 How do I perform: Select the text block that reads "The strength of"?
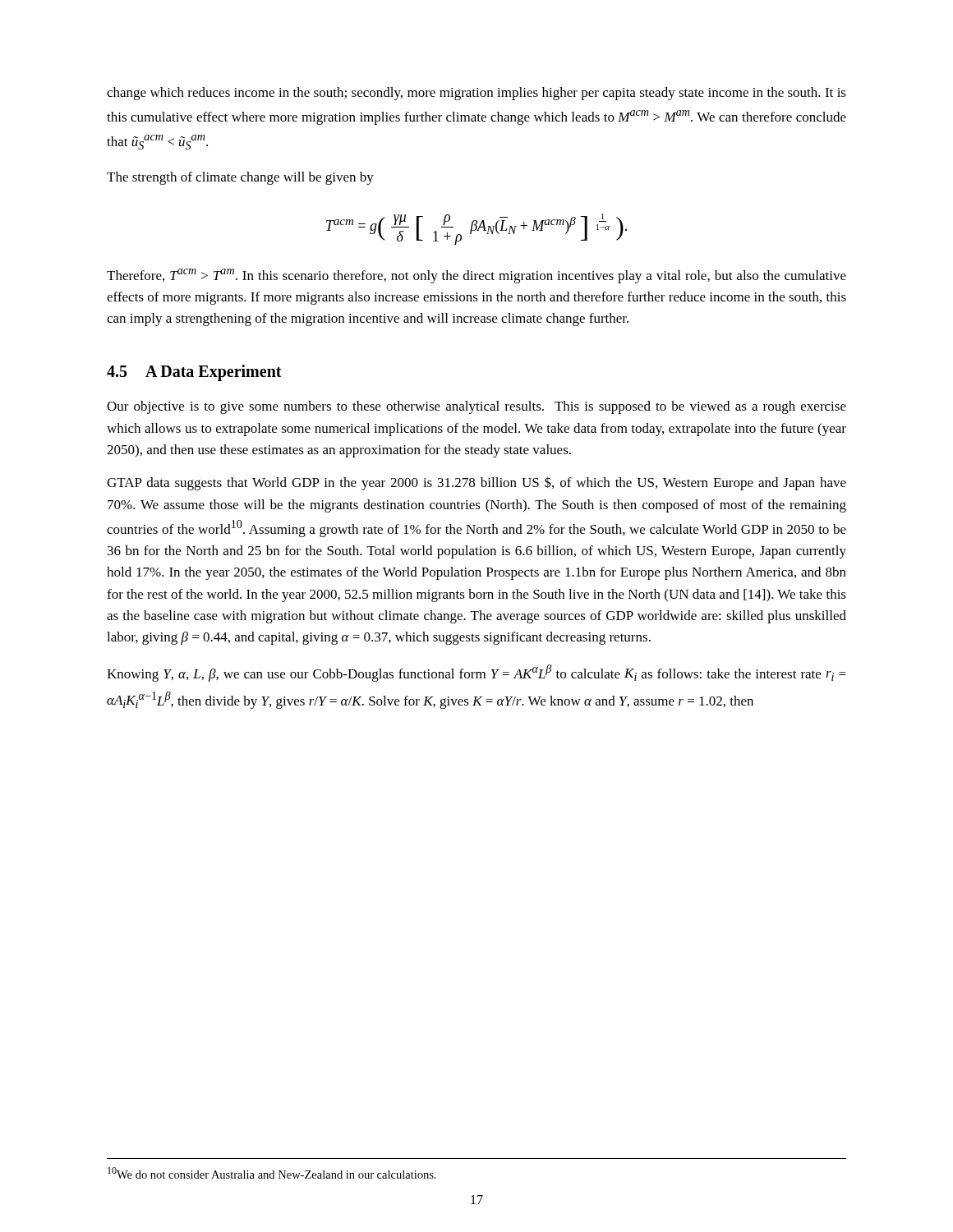(240, 177)
